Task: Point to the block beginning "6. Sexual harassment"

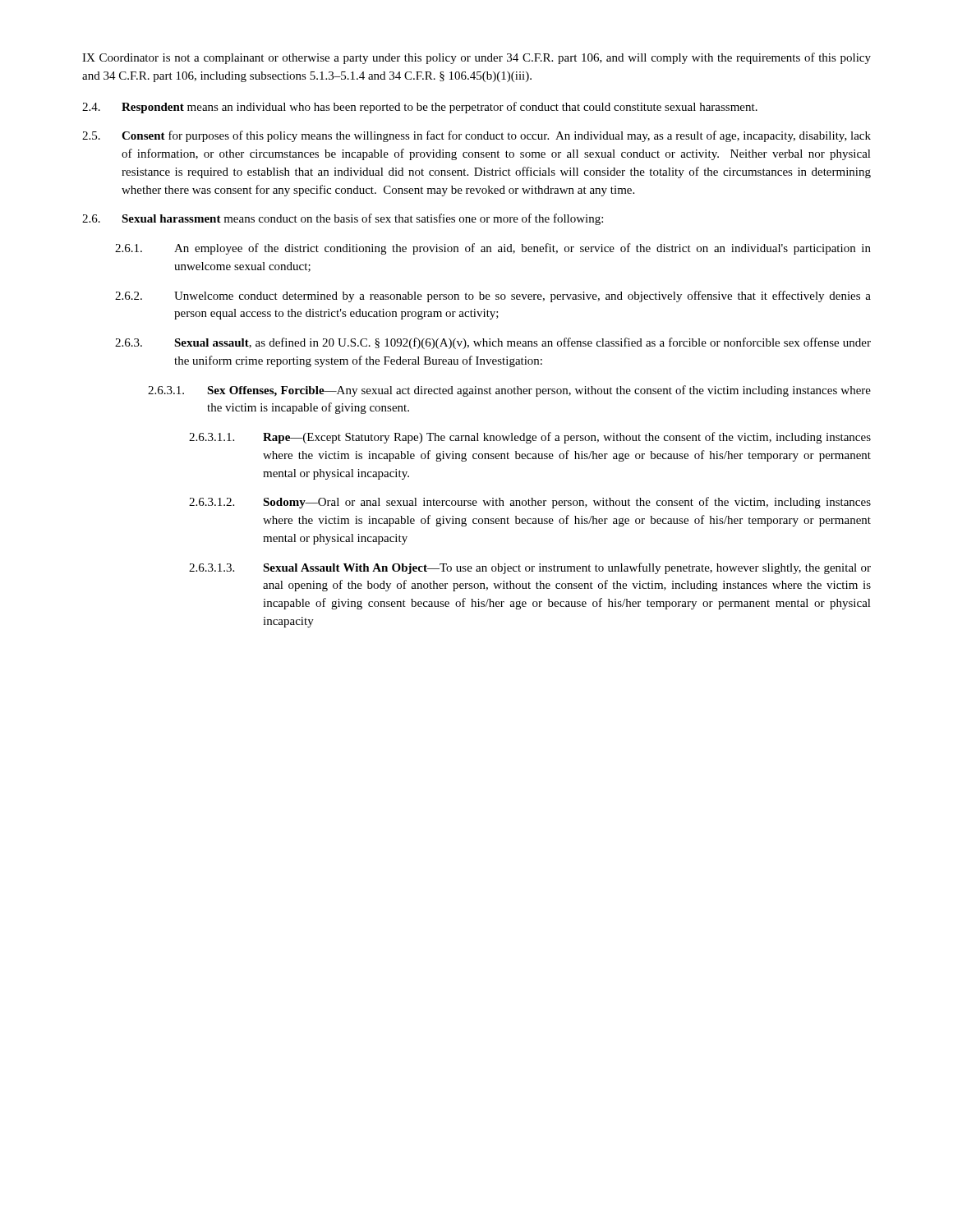Action: (x=476, y=219)
